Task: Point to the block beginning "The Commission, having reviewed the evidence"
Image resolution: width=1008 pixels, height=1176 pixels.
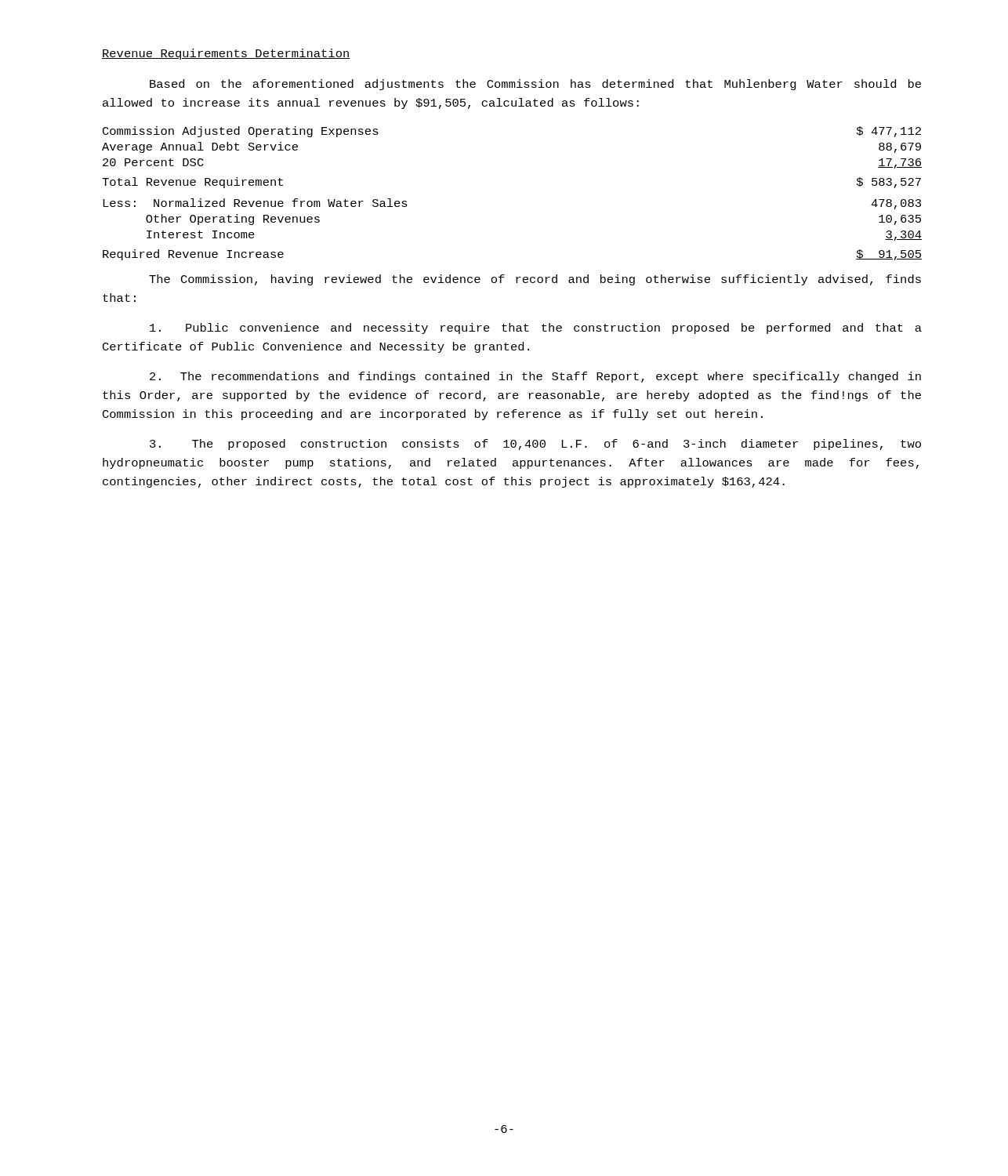Action: click(512, 289)
